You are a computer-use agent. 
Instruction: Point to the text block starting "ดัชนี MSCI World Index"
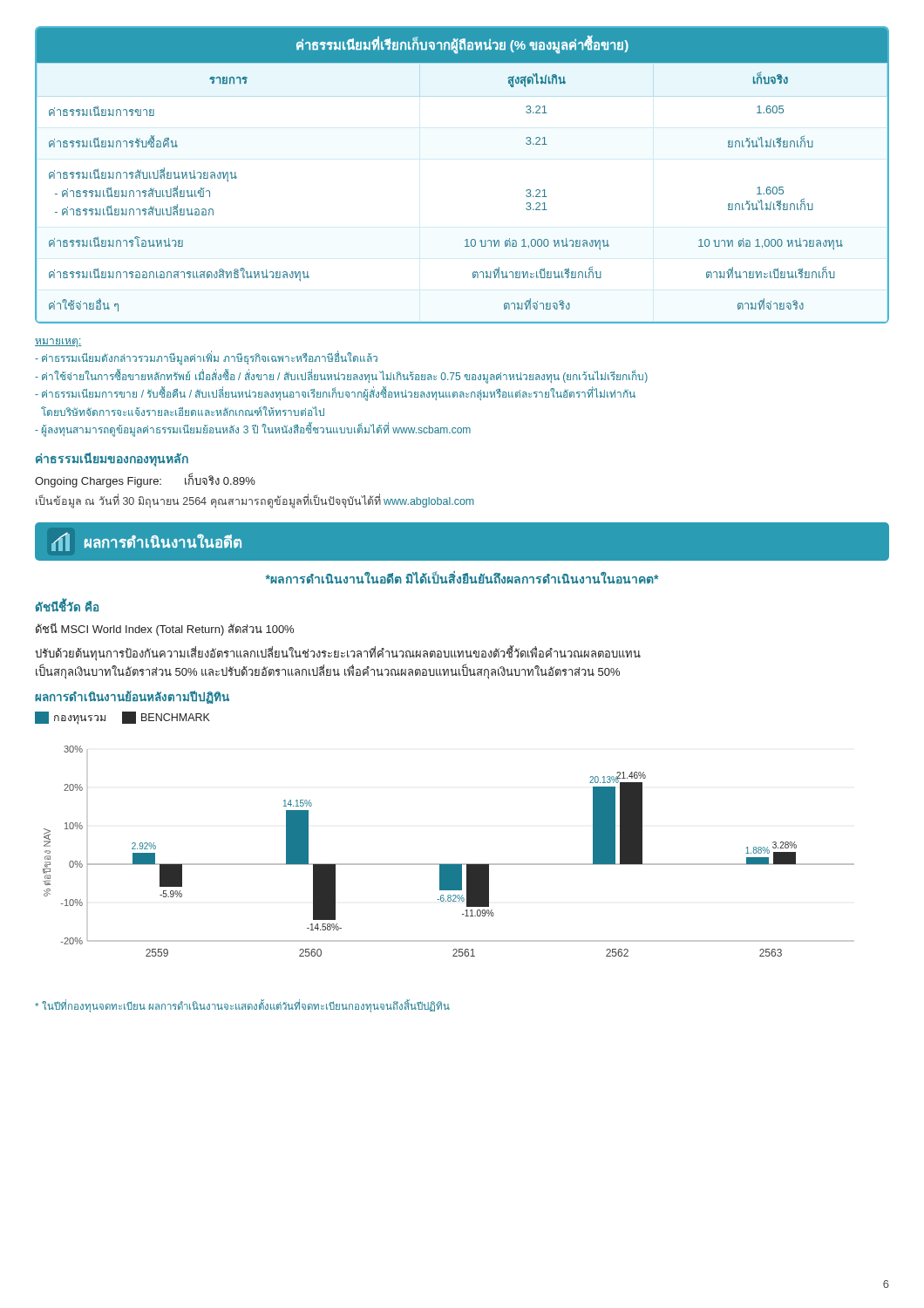165,629
